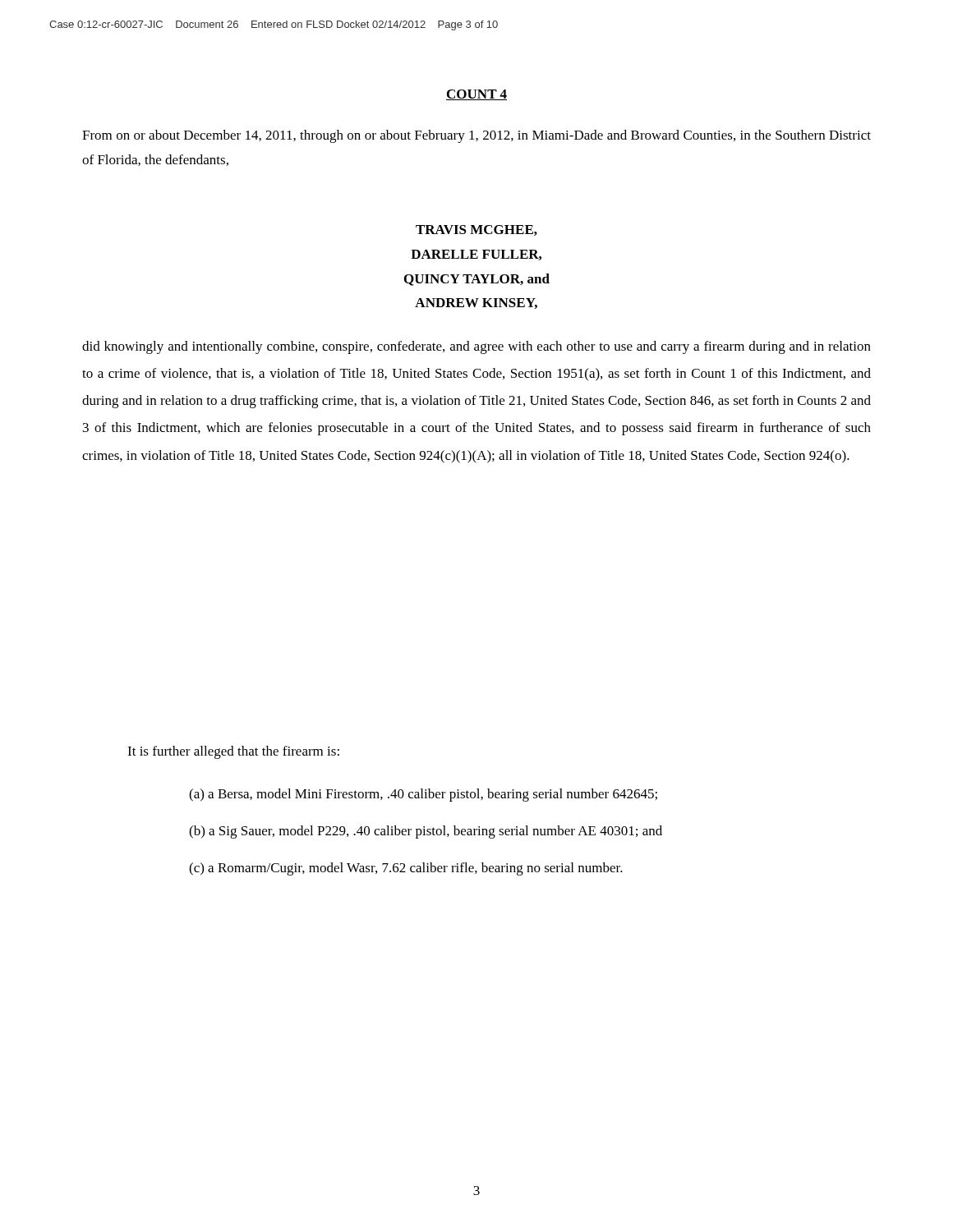Click on the text block containing "TRAVIS MCGHEE, DARELLE"

476,266
